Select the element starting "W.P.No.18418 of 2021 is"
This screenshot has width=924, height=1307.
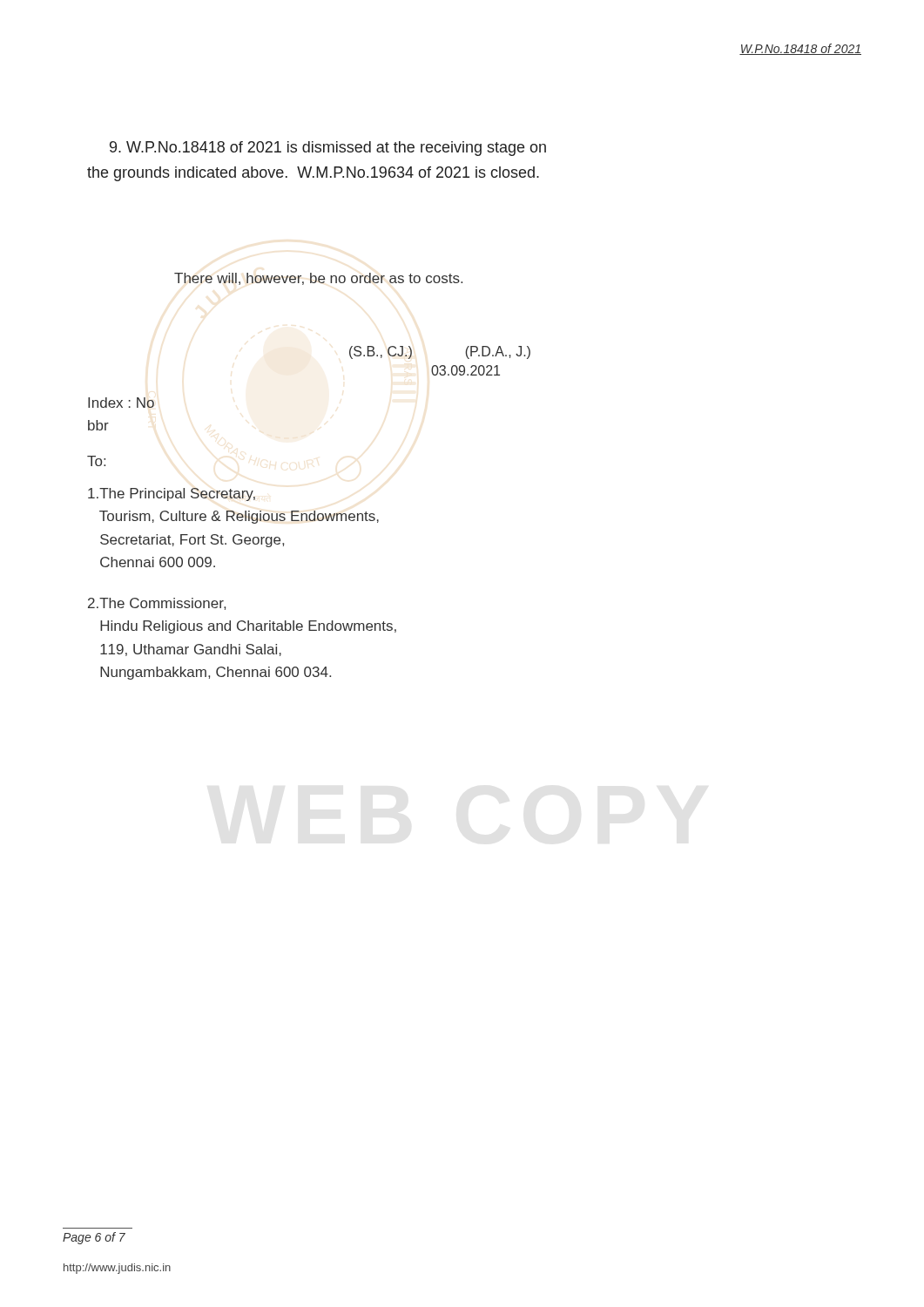[x=317, y=160]
